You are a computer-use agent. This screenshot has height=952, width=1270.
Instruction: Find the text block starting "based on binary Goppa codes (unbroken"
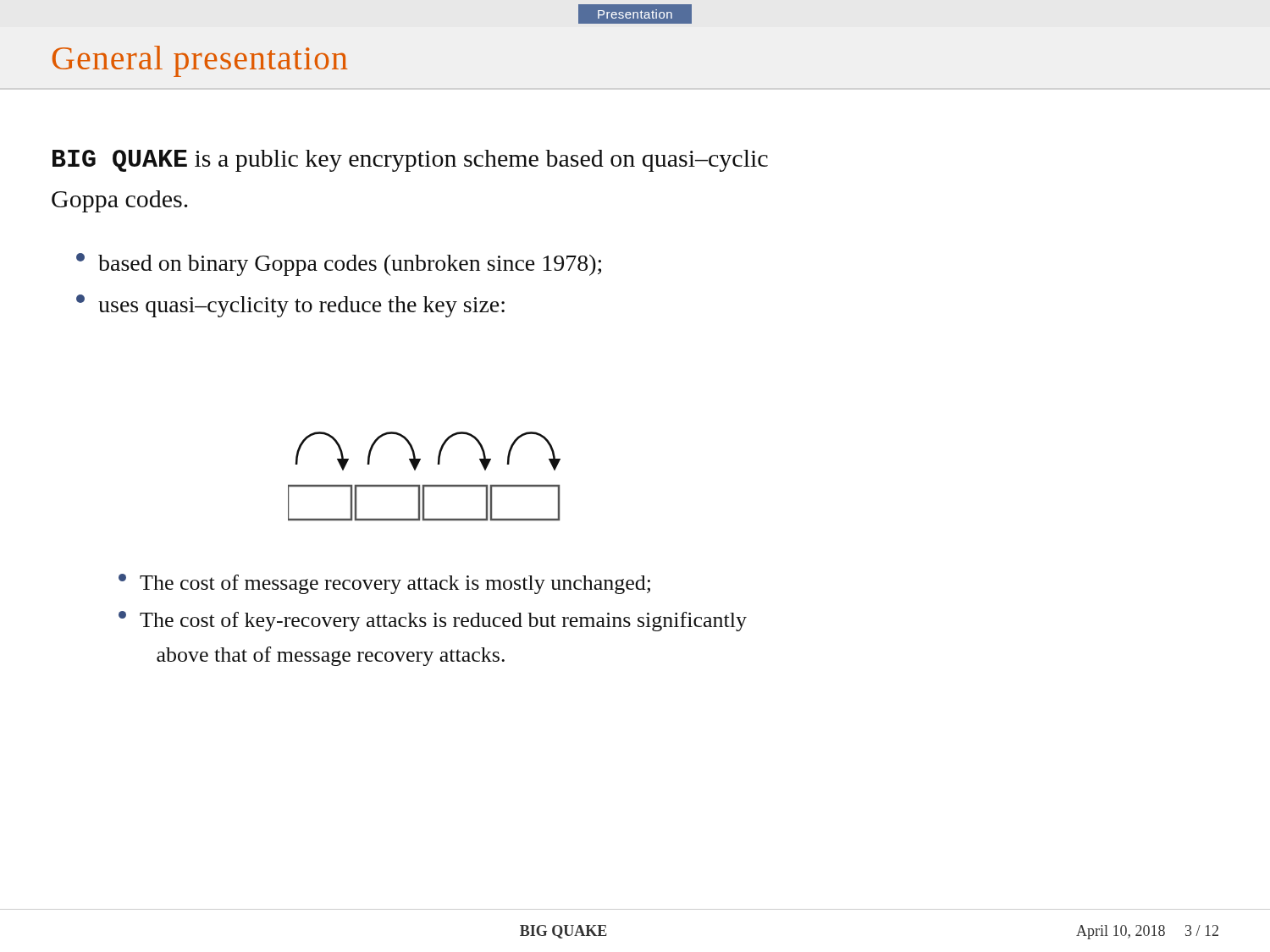(340, 263)
